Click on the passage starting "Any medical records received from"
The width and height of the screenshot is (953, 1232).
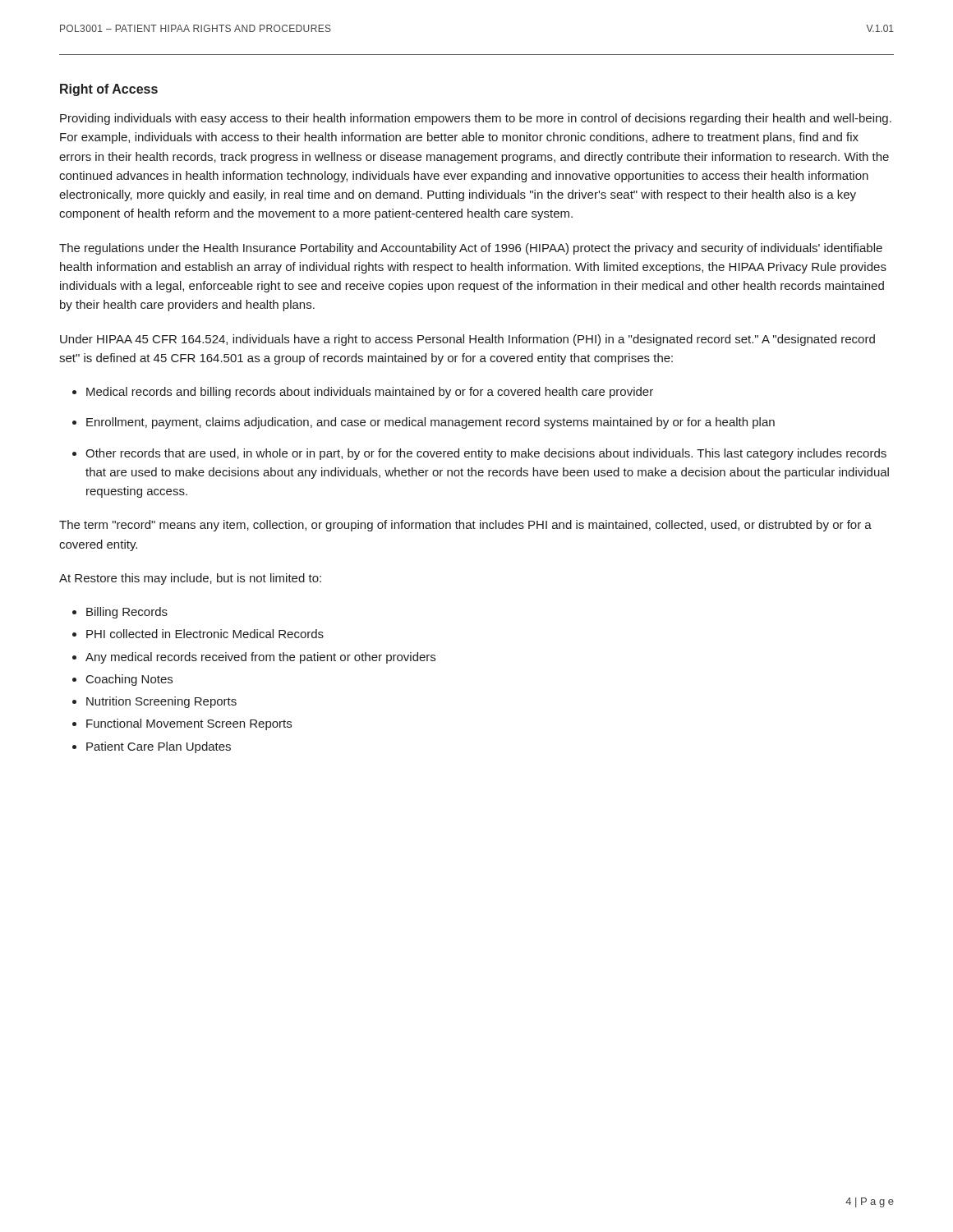click(x=261, y=656)
